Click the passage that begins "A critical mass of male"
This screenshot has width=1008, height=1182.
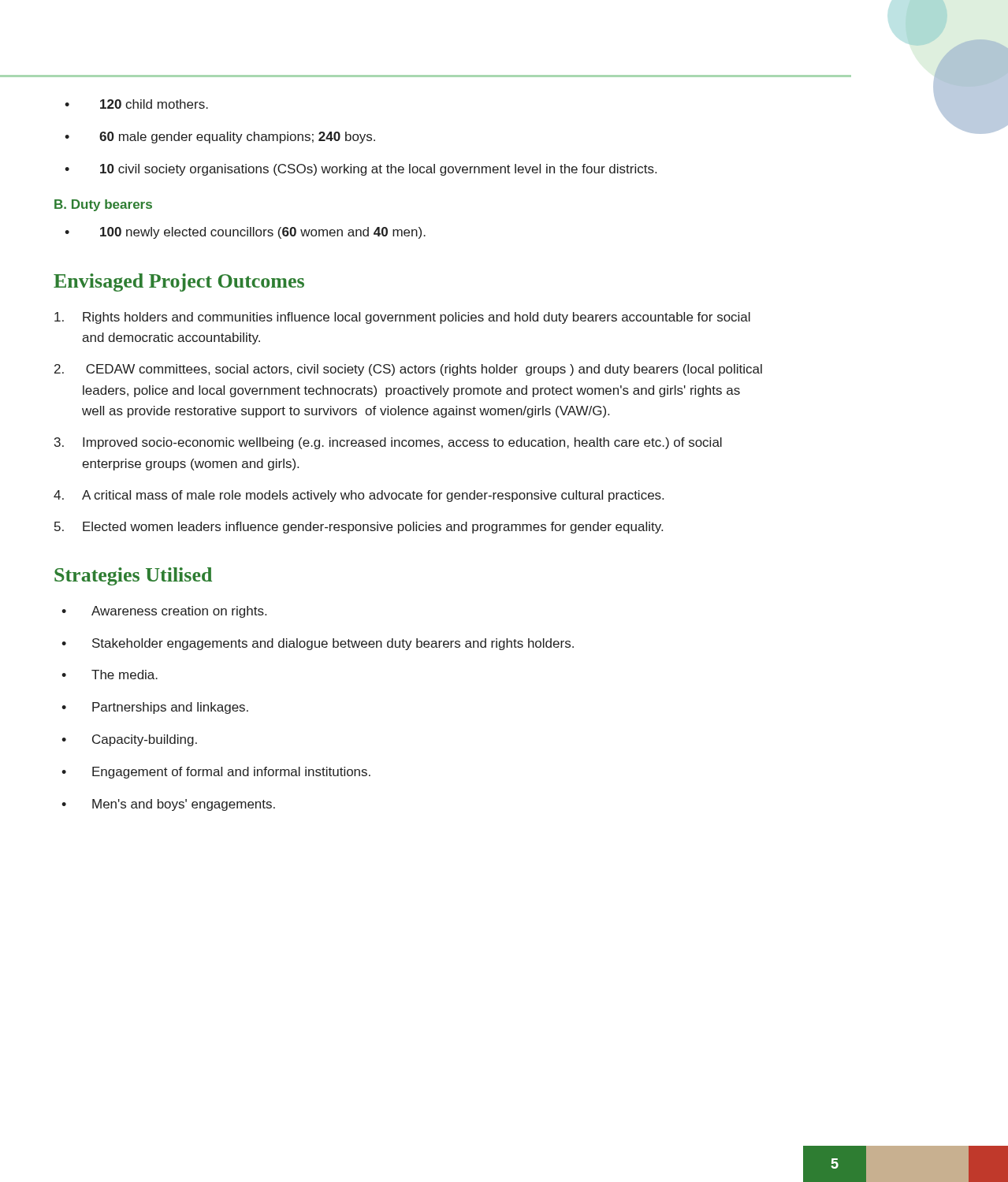[374, 496]
